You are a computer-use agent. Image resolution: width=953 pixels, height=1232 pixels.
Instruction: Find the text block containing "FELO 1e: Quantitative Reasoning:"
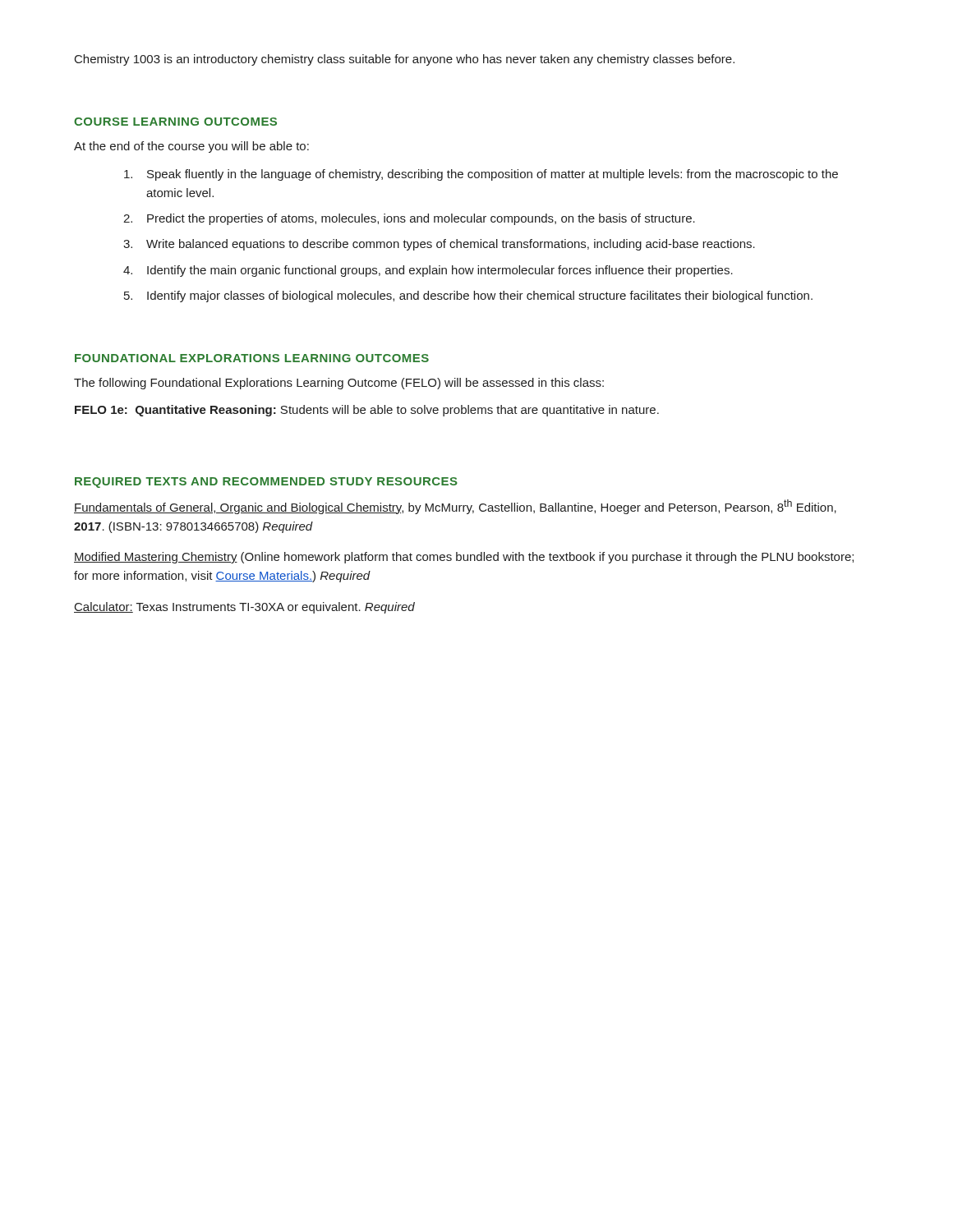coord(367,410)
